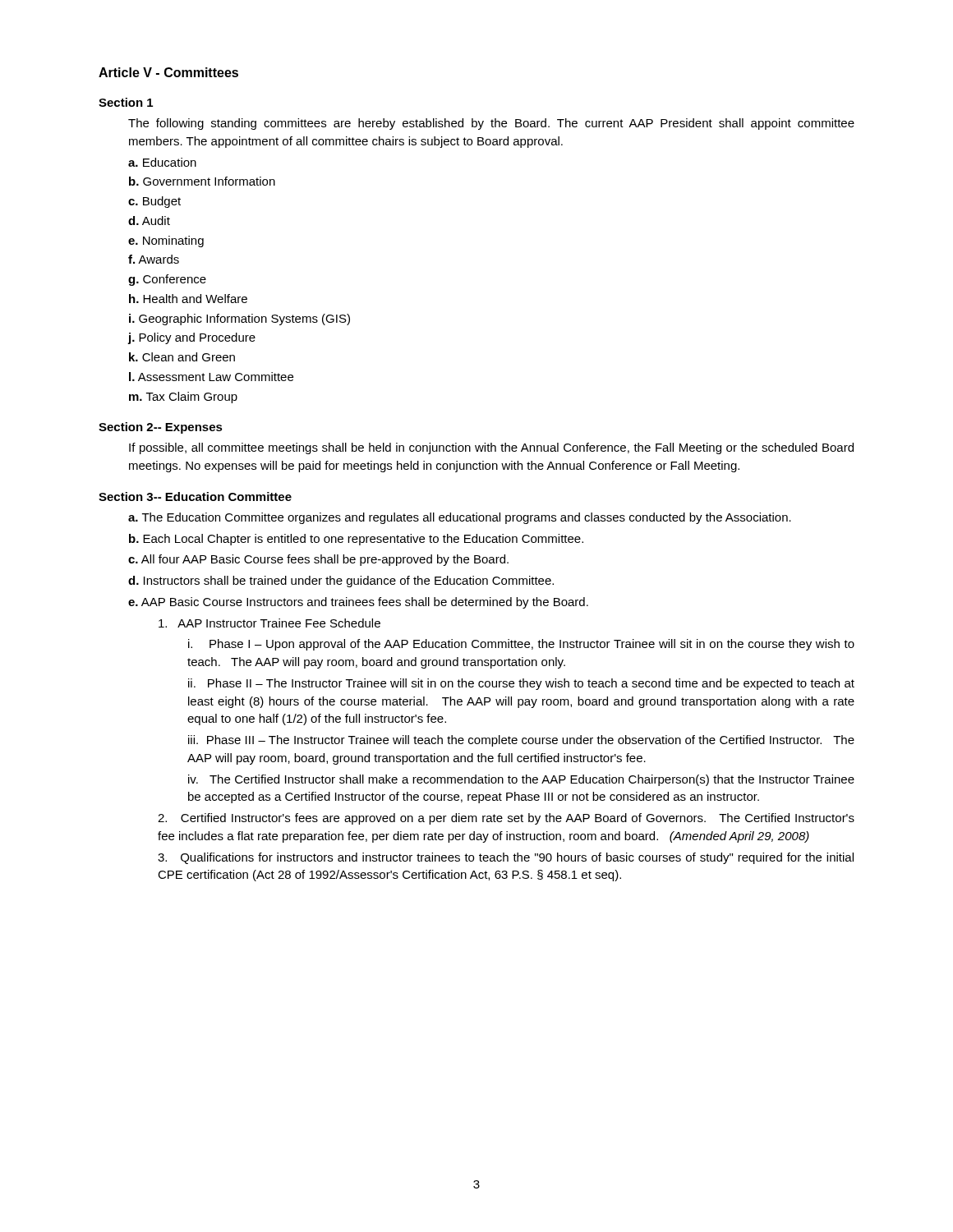Point to the block beginning "b. Each Local Chapter is entitled to one"
Viewport: 953px width, 1232px height.
(x=356, y=538)
